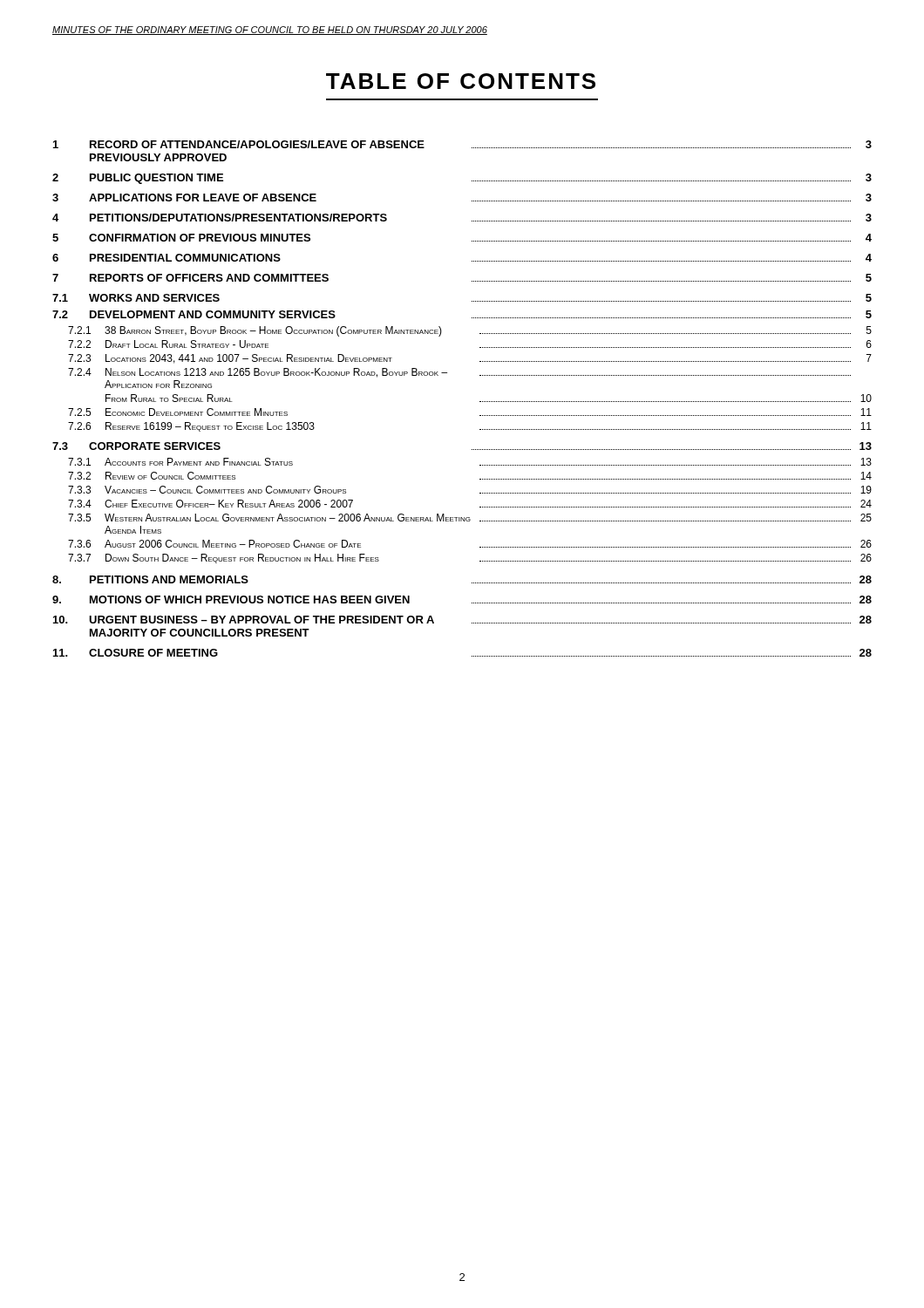Find "2 PUBLIC QUESTION TIME 3" on this page

point(462,177)
